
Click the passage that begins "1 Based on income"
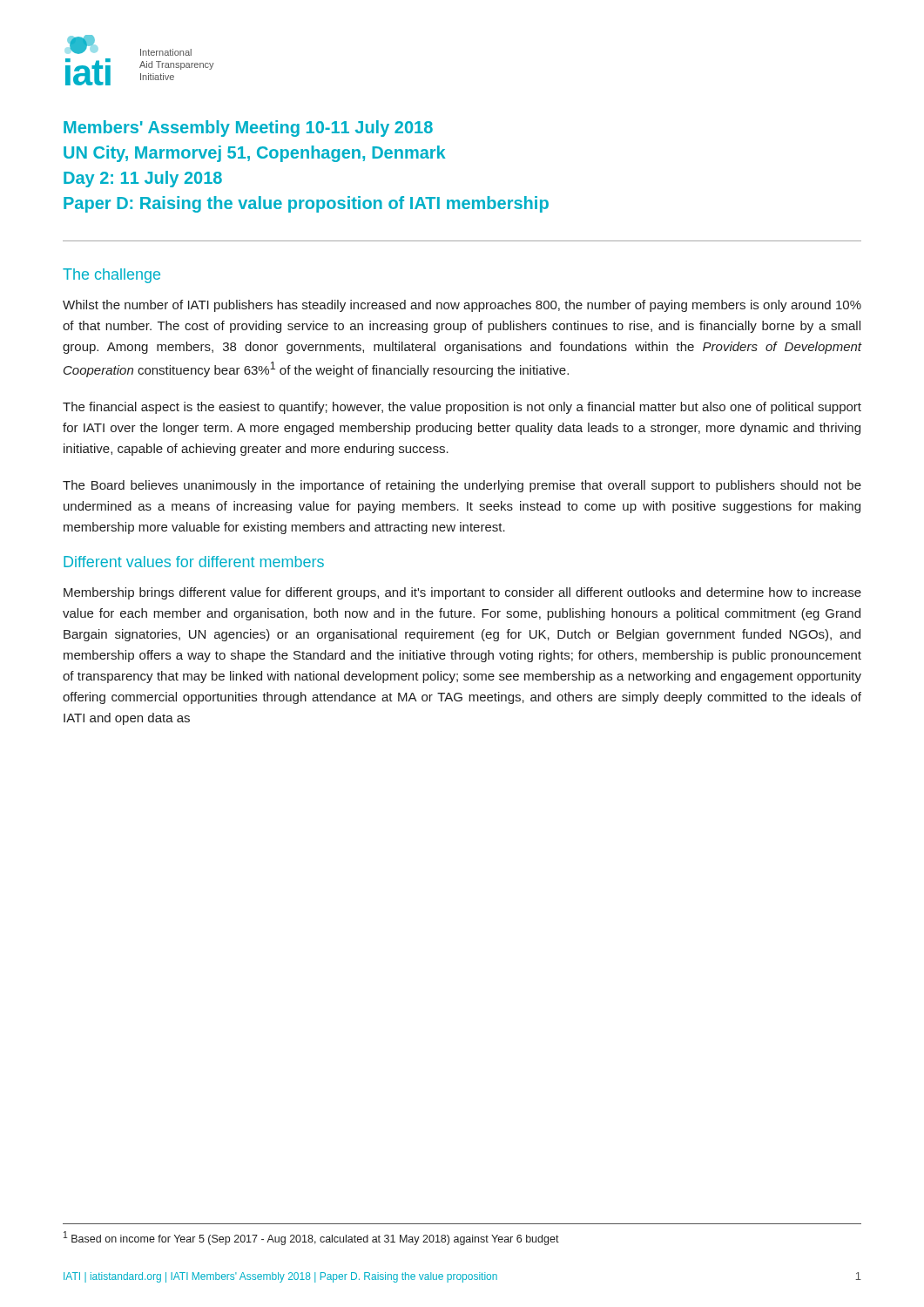[x=311, y=1238]
